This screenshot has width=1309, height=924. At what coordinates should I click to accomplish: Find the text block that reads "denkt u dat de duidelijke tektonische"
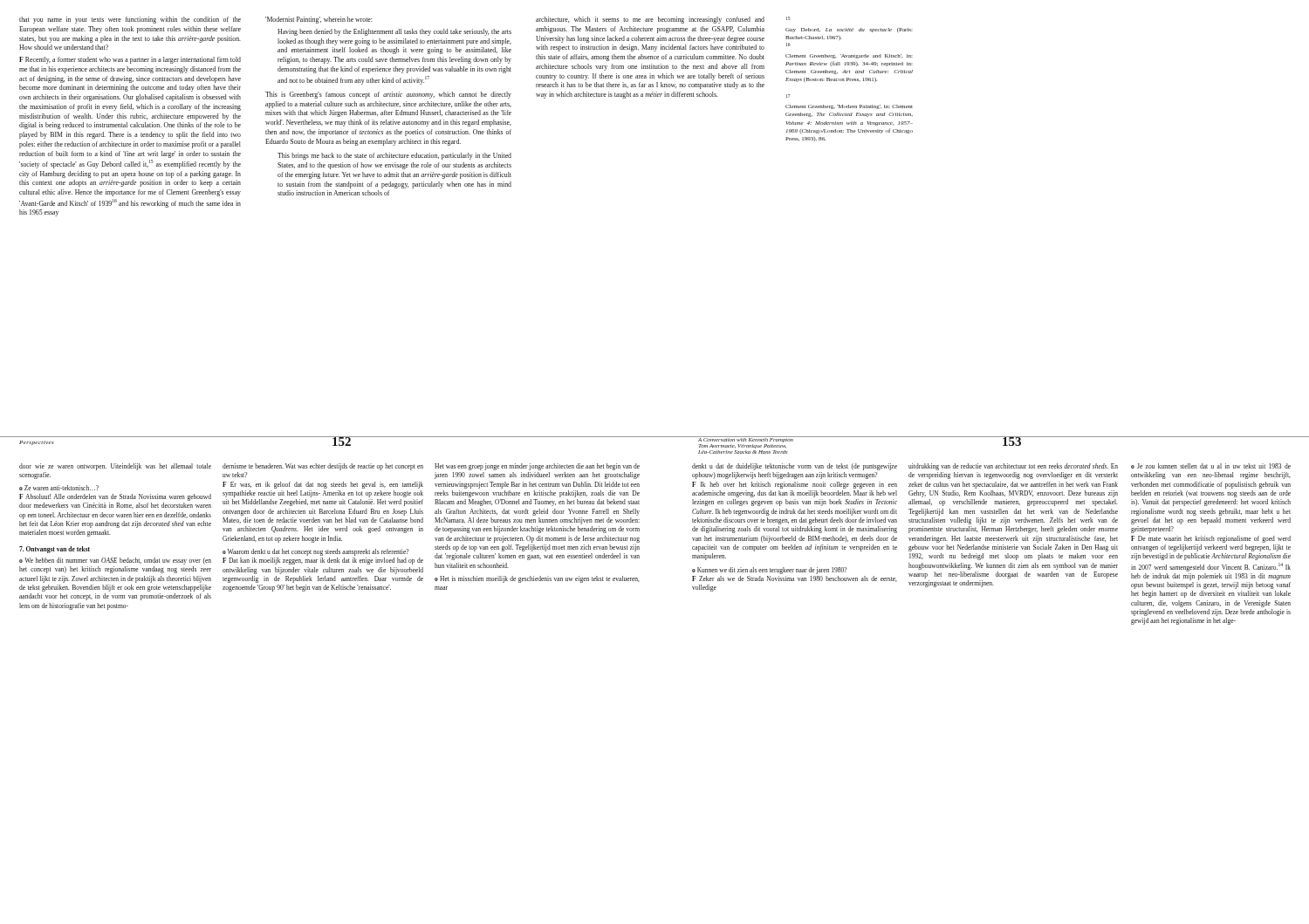[x=795, y=528]
